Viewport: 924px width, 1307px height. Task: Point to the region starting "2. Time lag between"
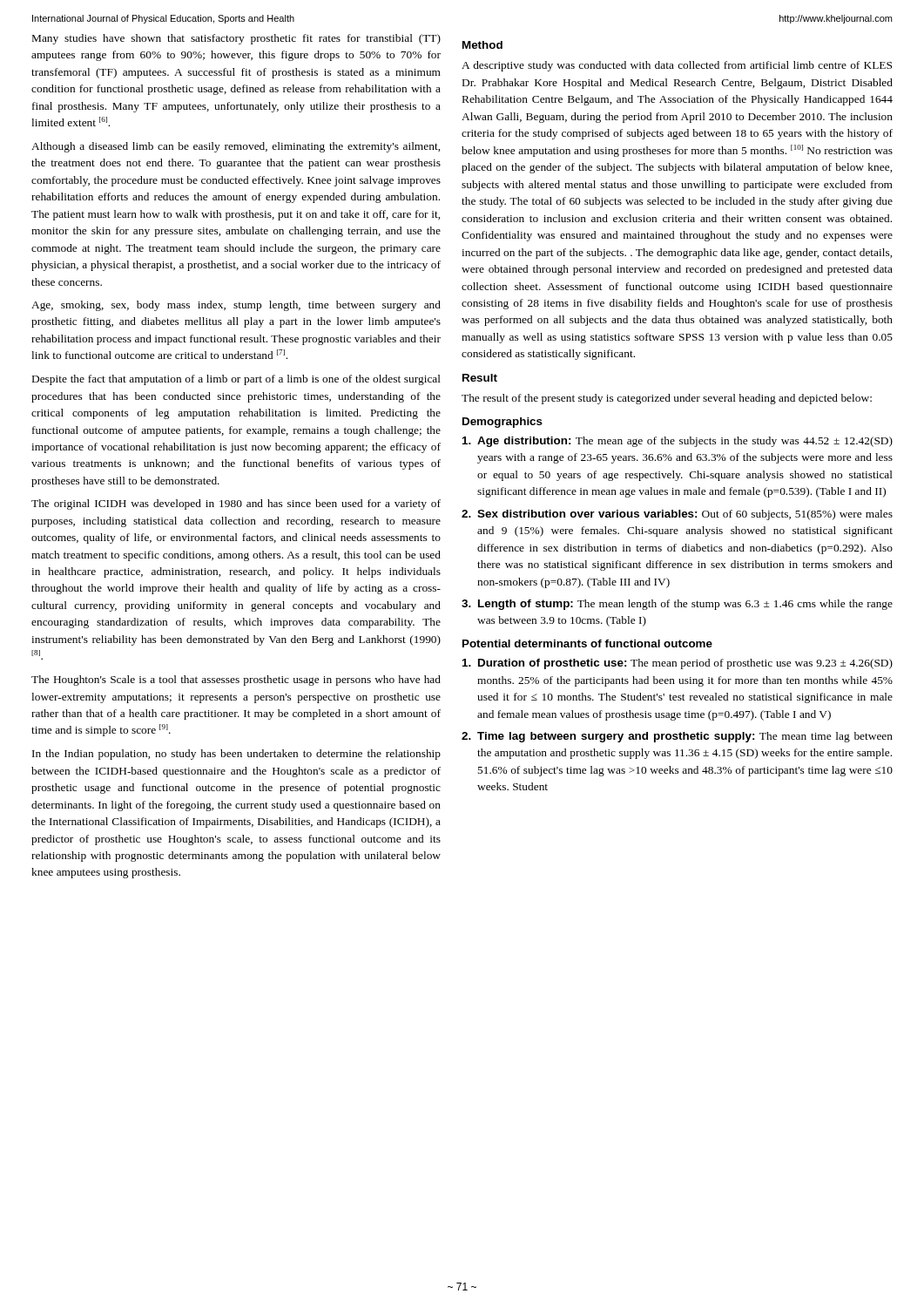(x=677, y=761)
